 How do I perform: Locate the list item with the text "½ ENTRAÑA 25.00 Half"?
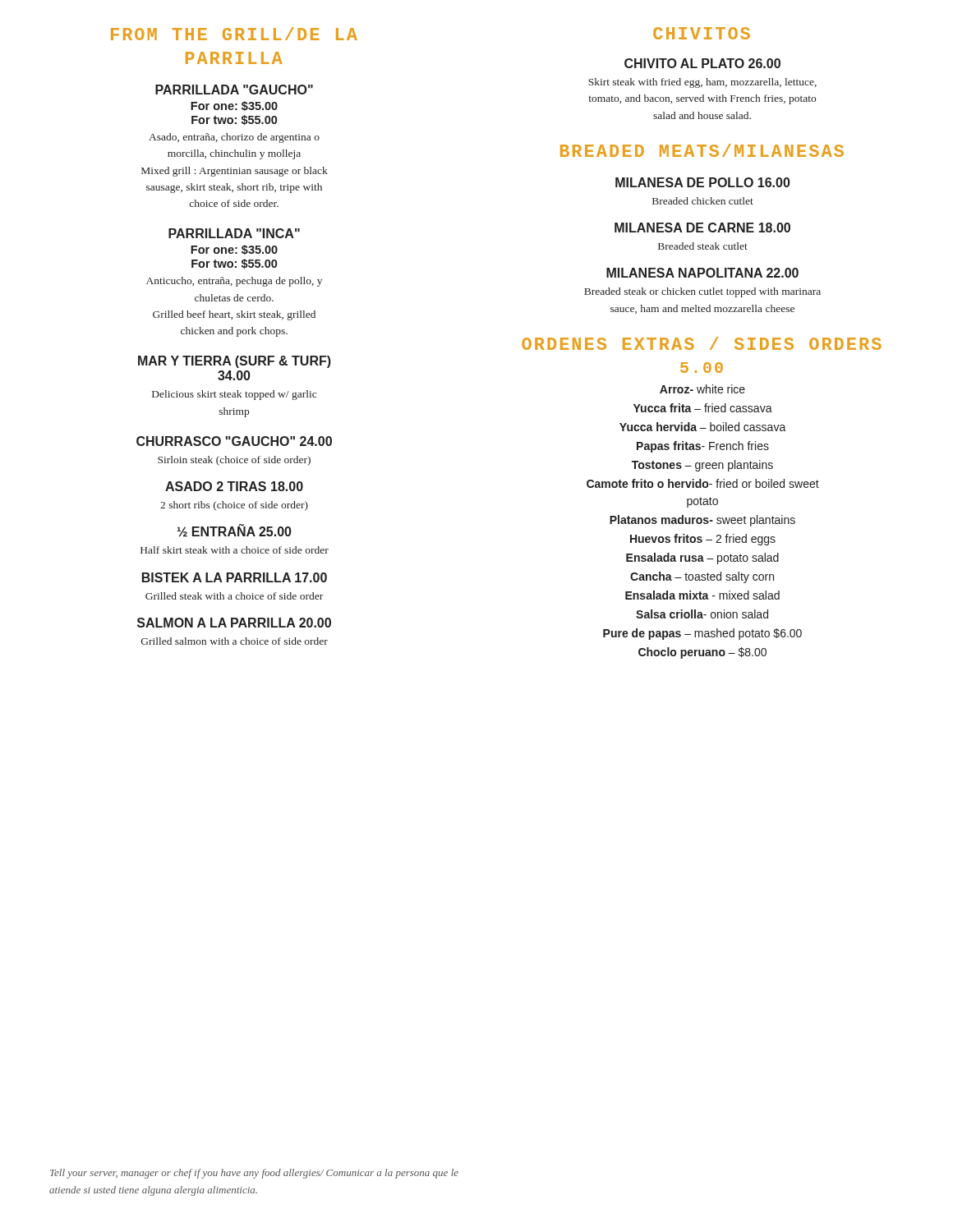pyautogui.click(x=234, y=542)
